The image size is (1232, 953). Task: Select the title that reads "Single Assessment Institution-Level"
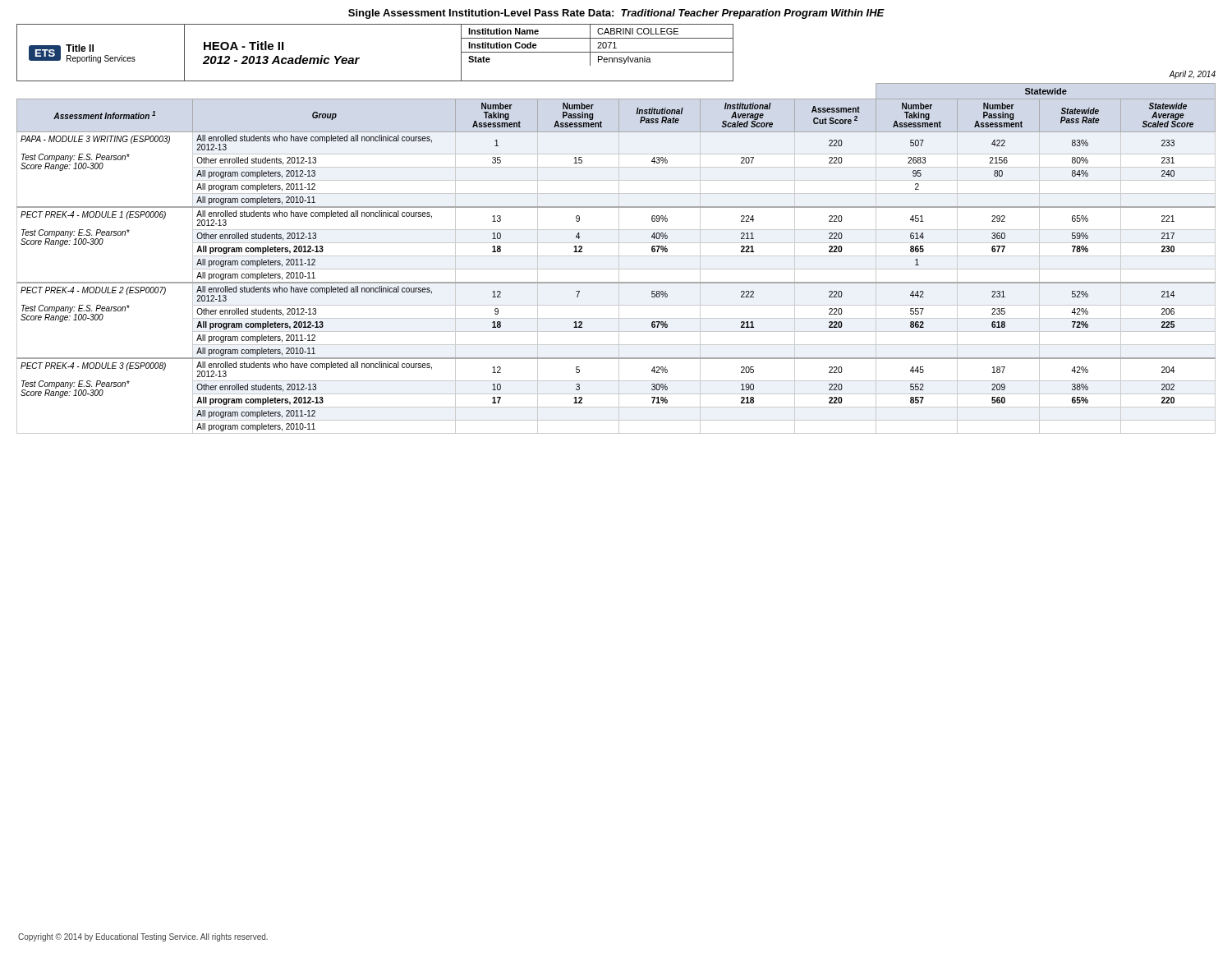[616, 13]
